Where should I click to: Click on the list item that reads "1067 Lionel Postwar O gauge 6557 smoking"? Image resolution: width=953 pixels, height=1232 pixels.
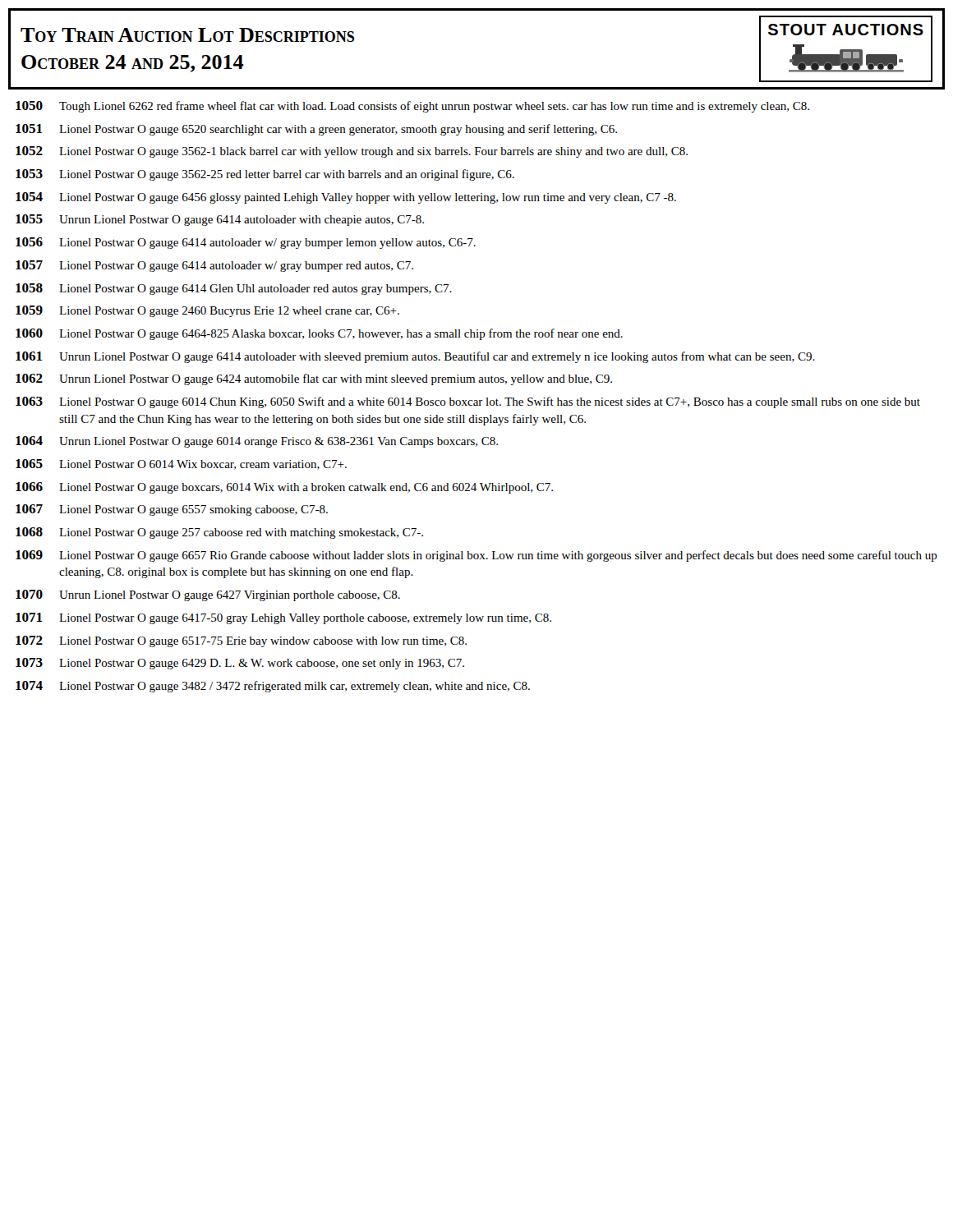tap(172, 510)
